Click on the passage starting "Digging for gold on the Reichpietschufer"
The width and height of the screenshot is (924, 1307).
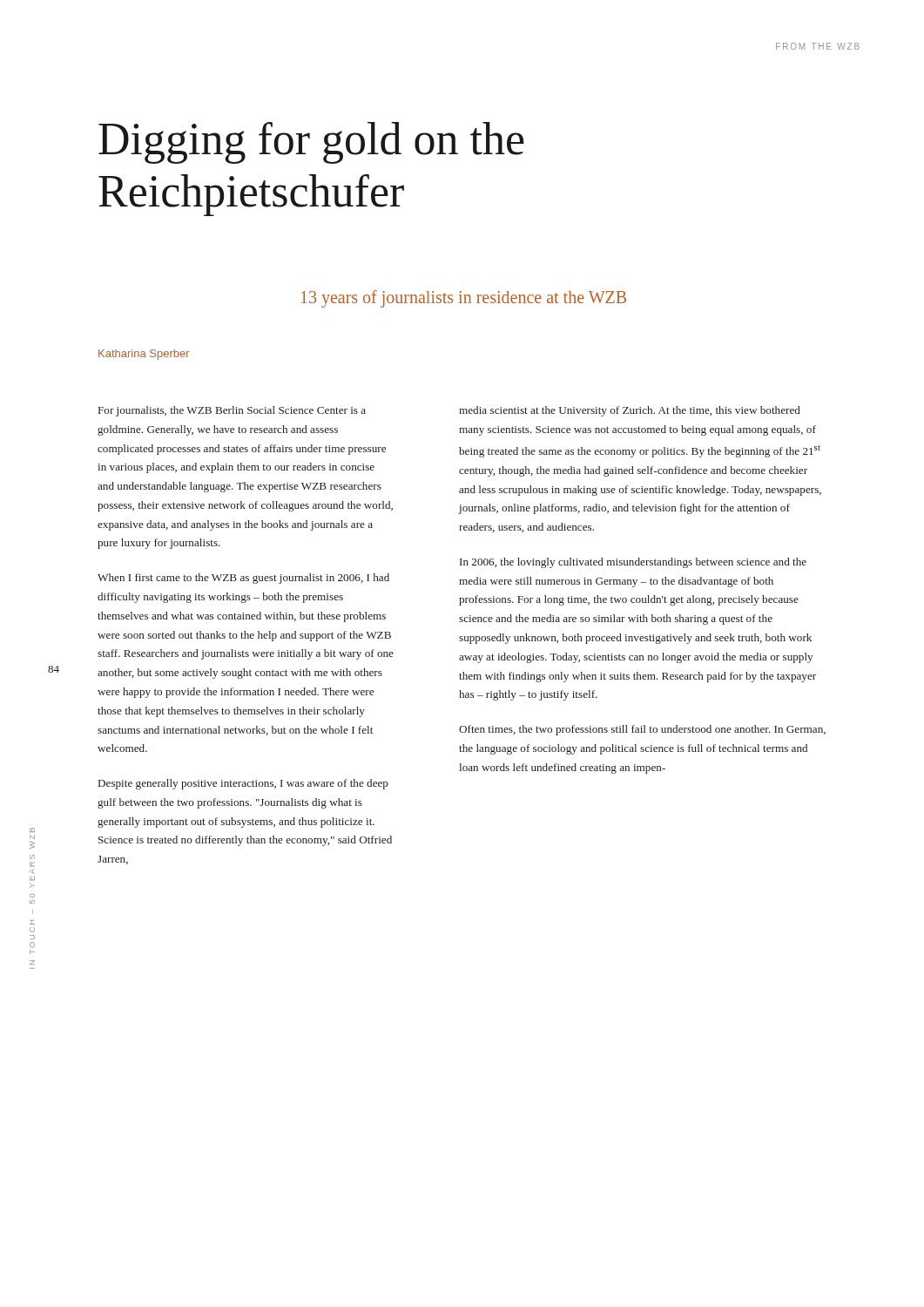[341, 165]
